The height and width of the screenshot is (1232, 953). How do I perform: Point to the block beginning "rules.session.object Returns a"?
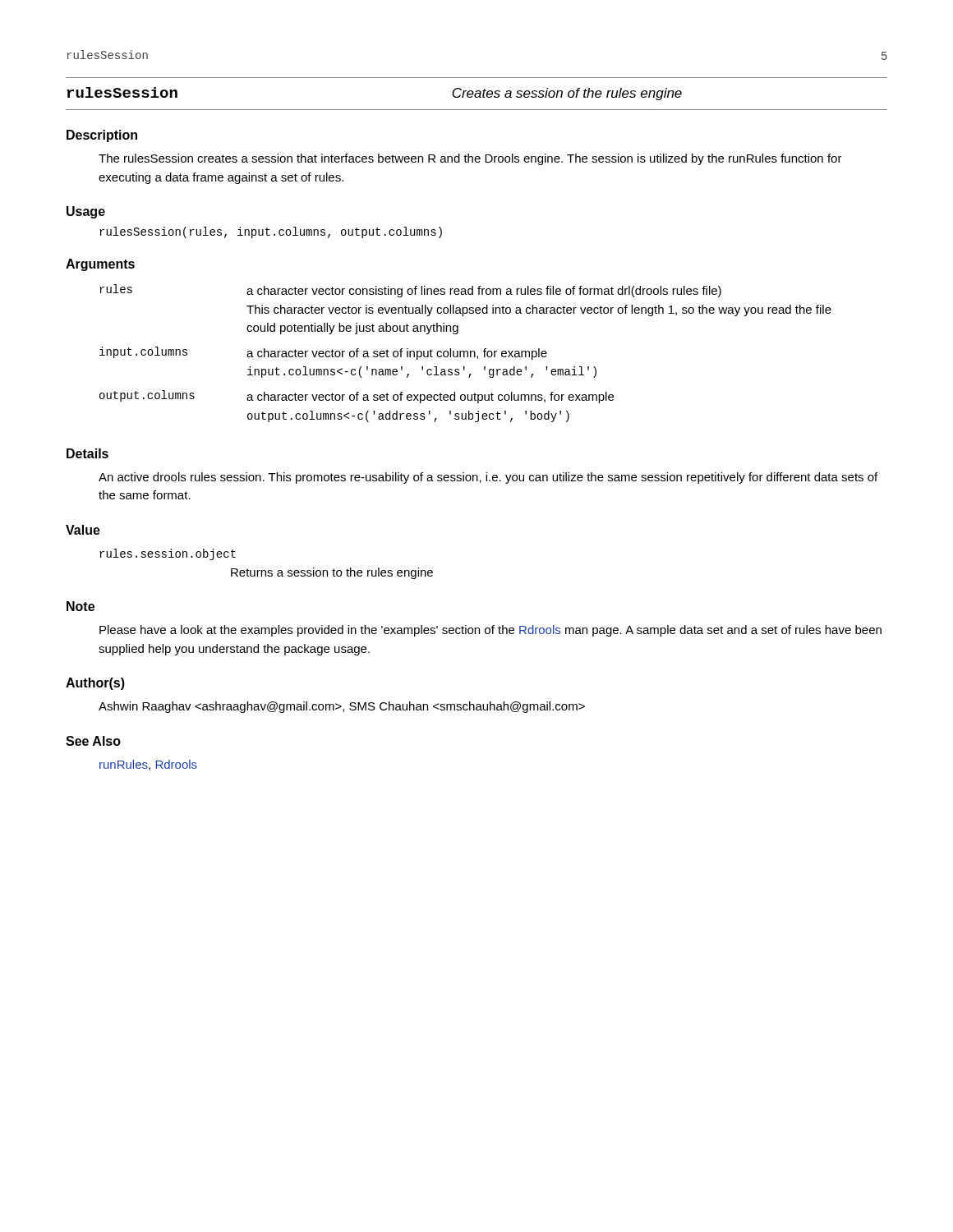pyautogui.click(x=266, y=564)
